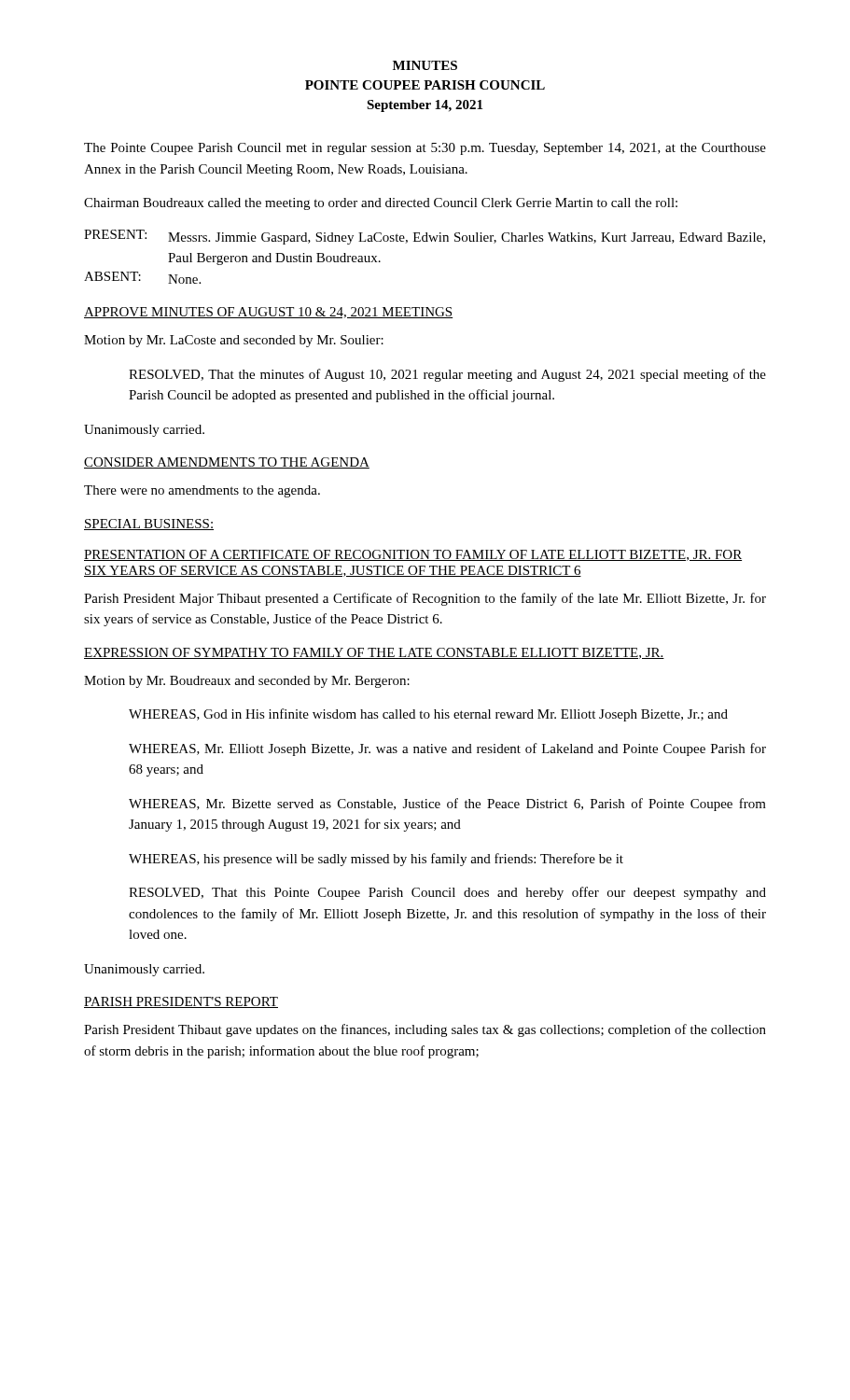Select the section header with the text "CONSIDER AMENDMENTS TO"
This screenshot has width=850, height=1400.
click(x=227, y=462)
